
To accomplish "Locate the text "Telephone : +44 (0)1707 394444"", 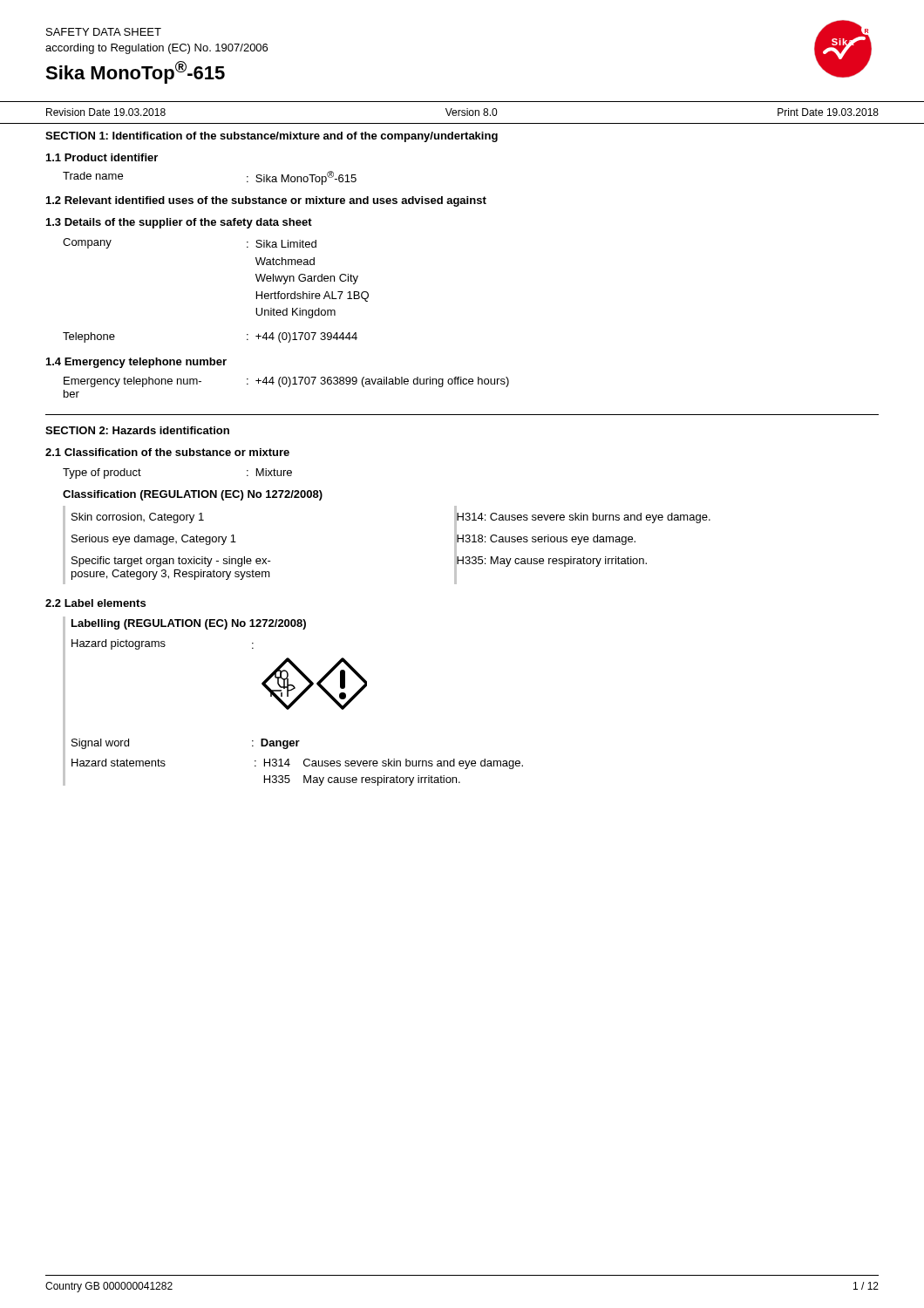I will [86, 339].
